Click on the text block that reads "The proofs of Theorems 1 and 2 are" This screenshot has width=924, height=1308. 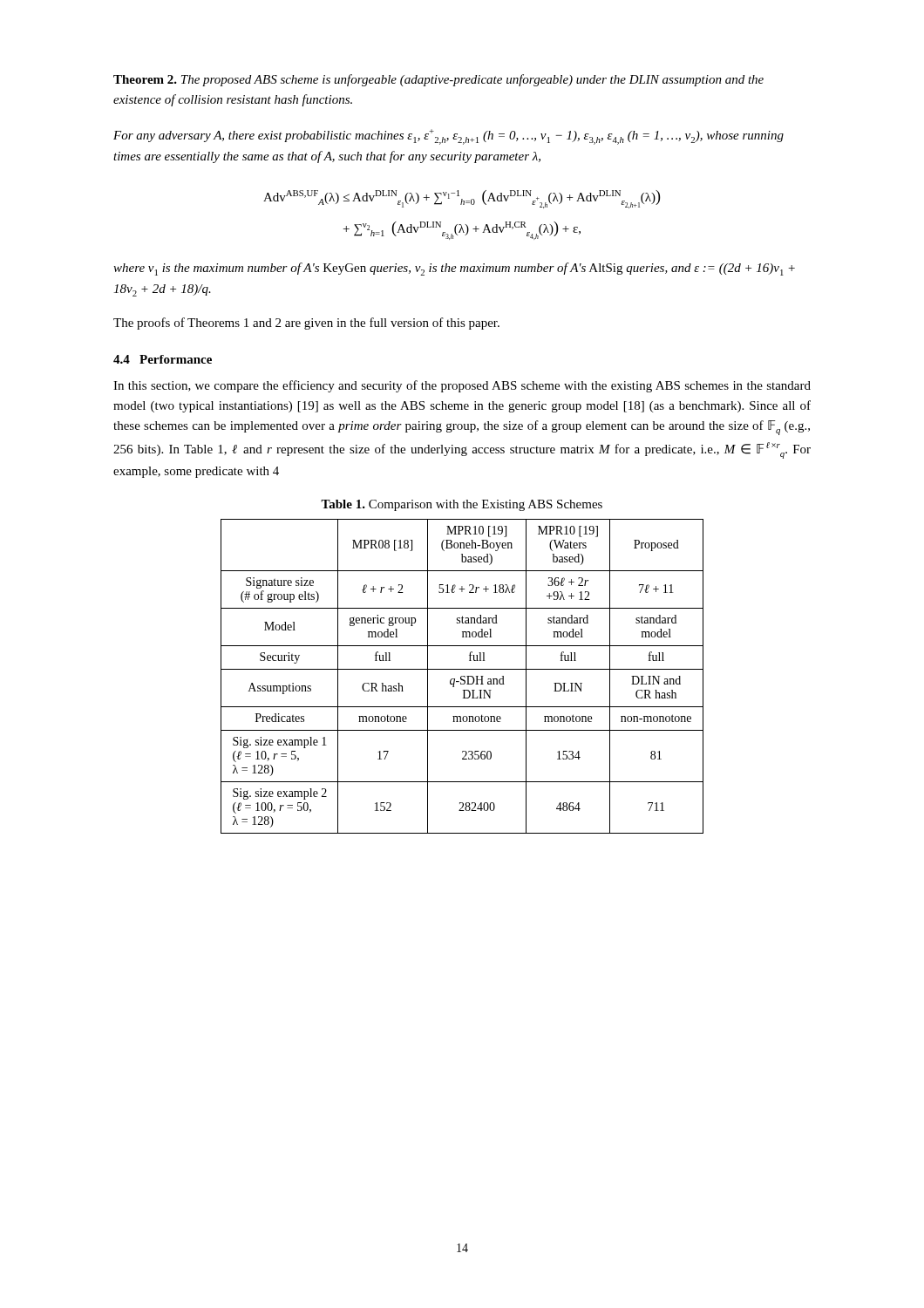pyautogui.click(x=307, y=322)
